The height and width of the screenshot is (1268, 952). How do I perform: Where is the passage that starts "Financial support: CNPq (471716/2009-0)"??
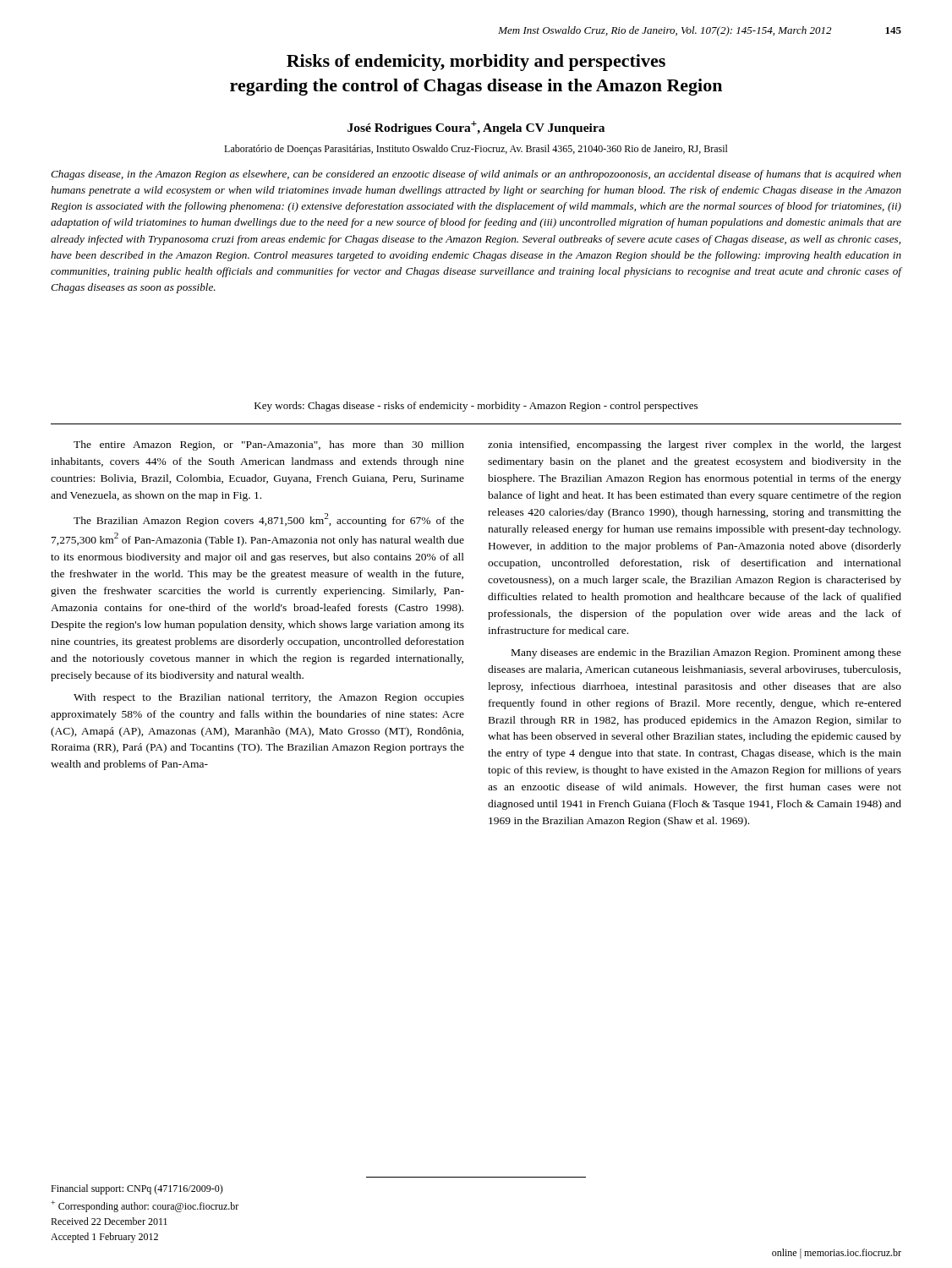(x=137, y=1189)
